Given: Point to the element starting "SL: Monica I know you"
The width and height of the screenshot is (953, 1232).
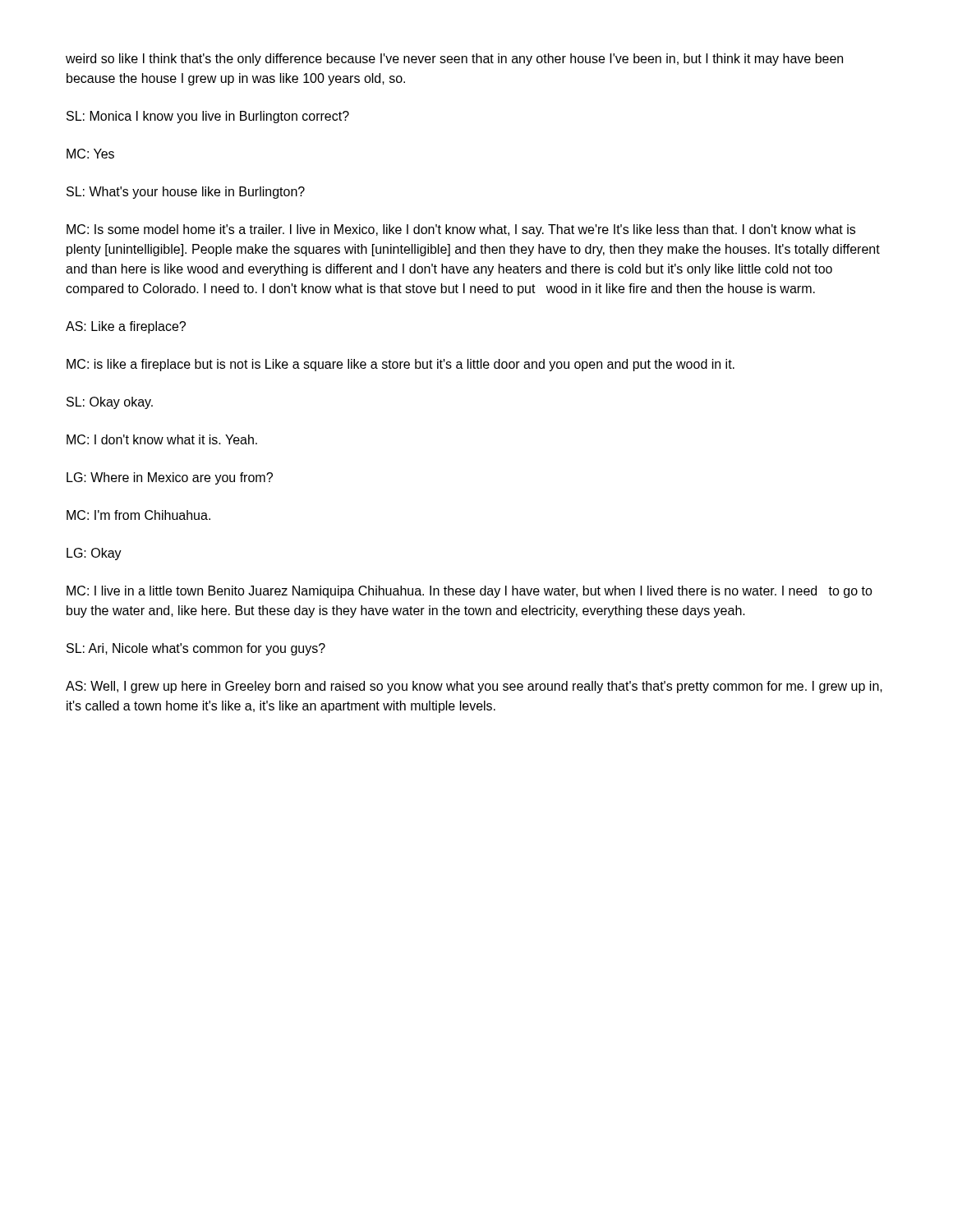Looking at the screenshot, I should point(207,116).
